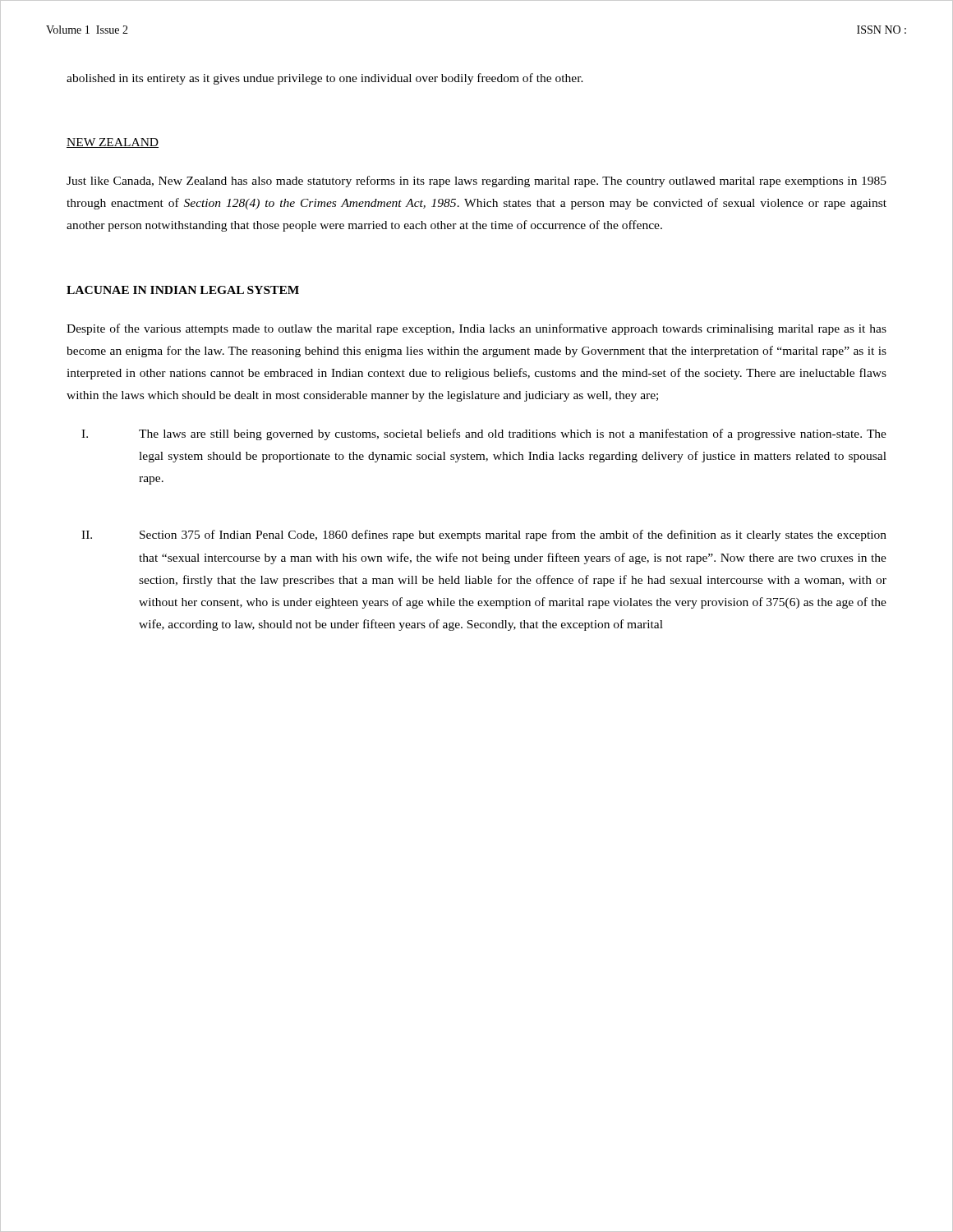Navigate to the text block starting "LACUNAE IN INDIAN LEGAL SYSTEM"
Image resolution: width=953 pixels, height=1232 pixels.
coord(183,290)
